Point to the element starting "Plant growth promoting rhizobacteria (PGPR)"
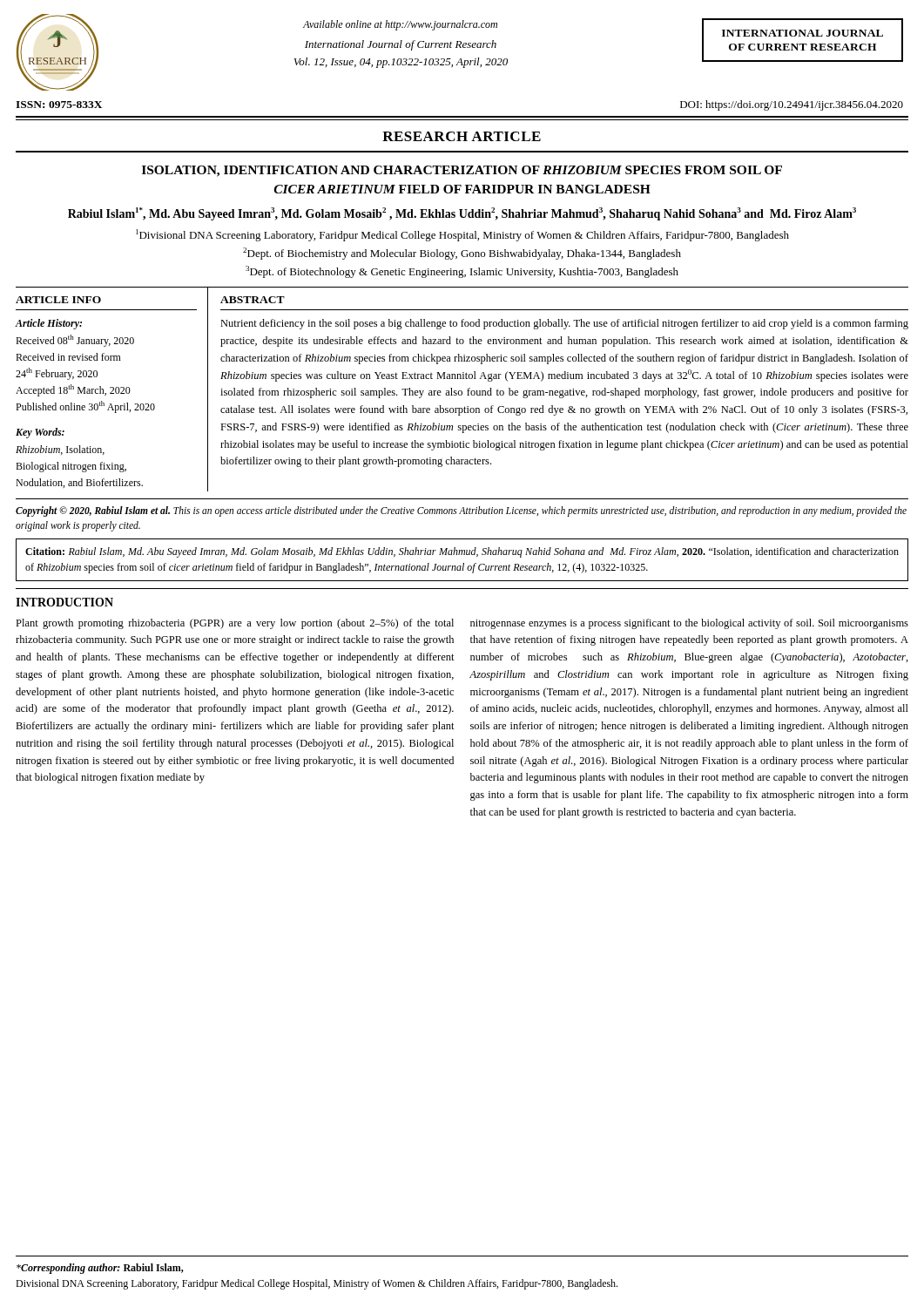This screenshot has width=924, height=1307. (235, 700)
